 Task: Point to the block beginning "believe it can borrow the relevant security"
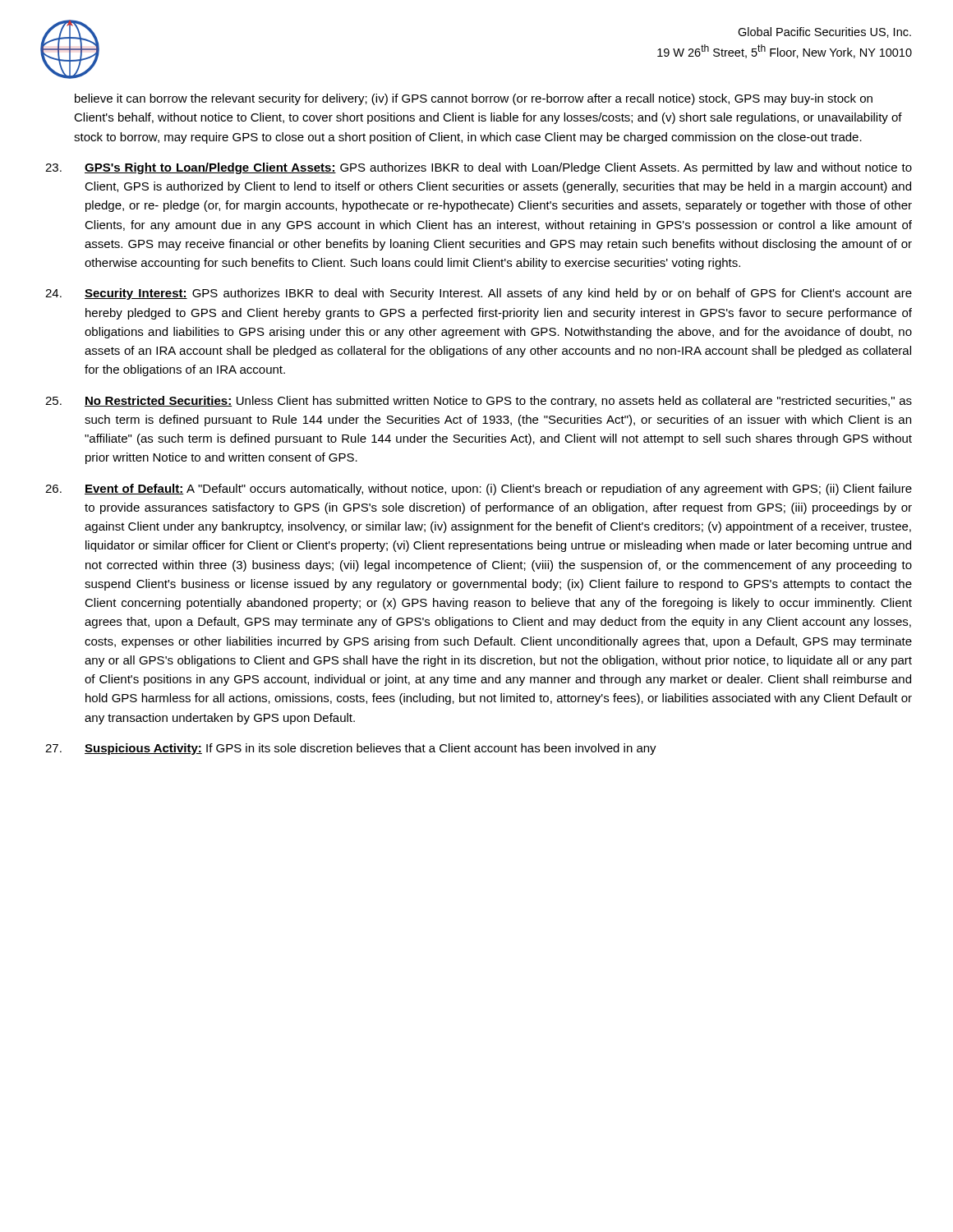tap(488, 117)
